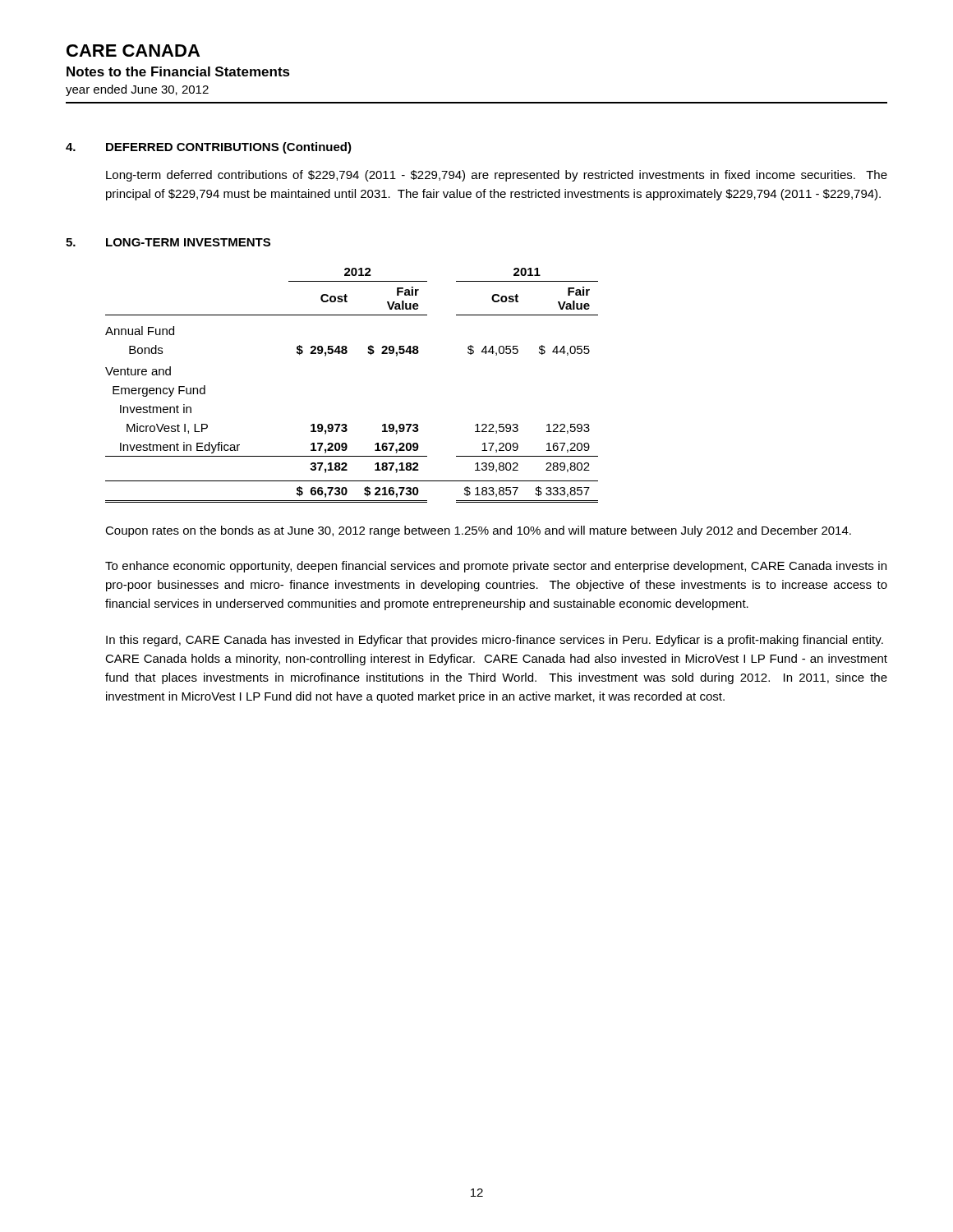Locate the table with the text "Investment in Edyficar"
This screenshot has height=1232, width=953.
tap(496, 382)
